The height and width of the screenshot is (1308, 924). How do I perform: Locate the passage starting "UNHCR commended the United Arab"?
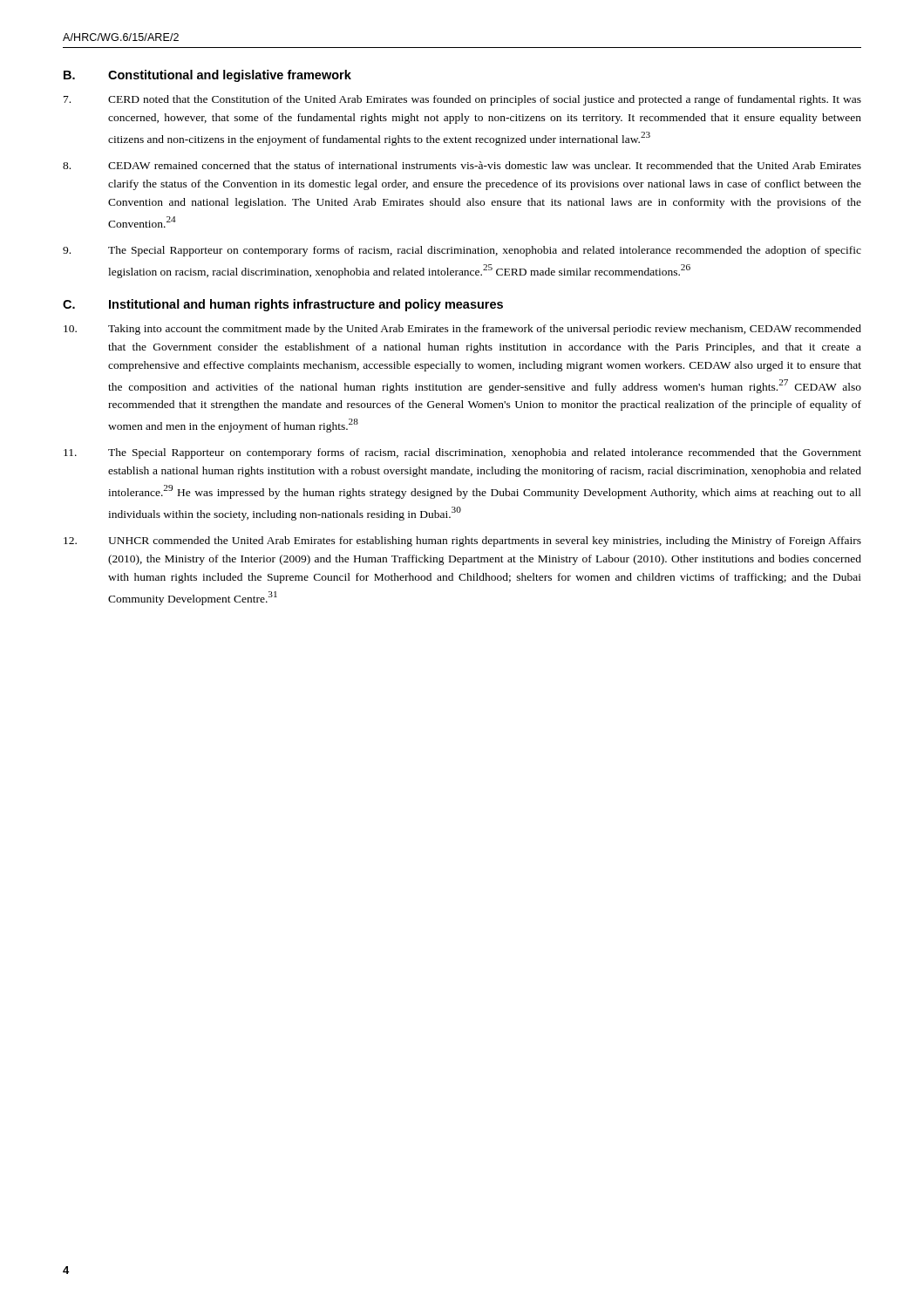pos(462,570)
